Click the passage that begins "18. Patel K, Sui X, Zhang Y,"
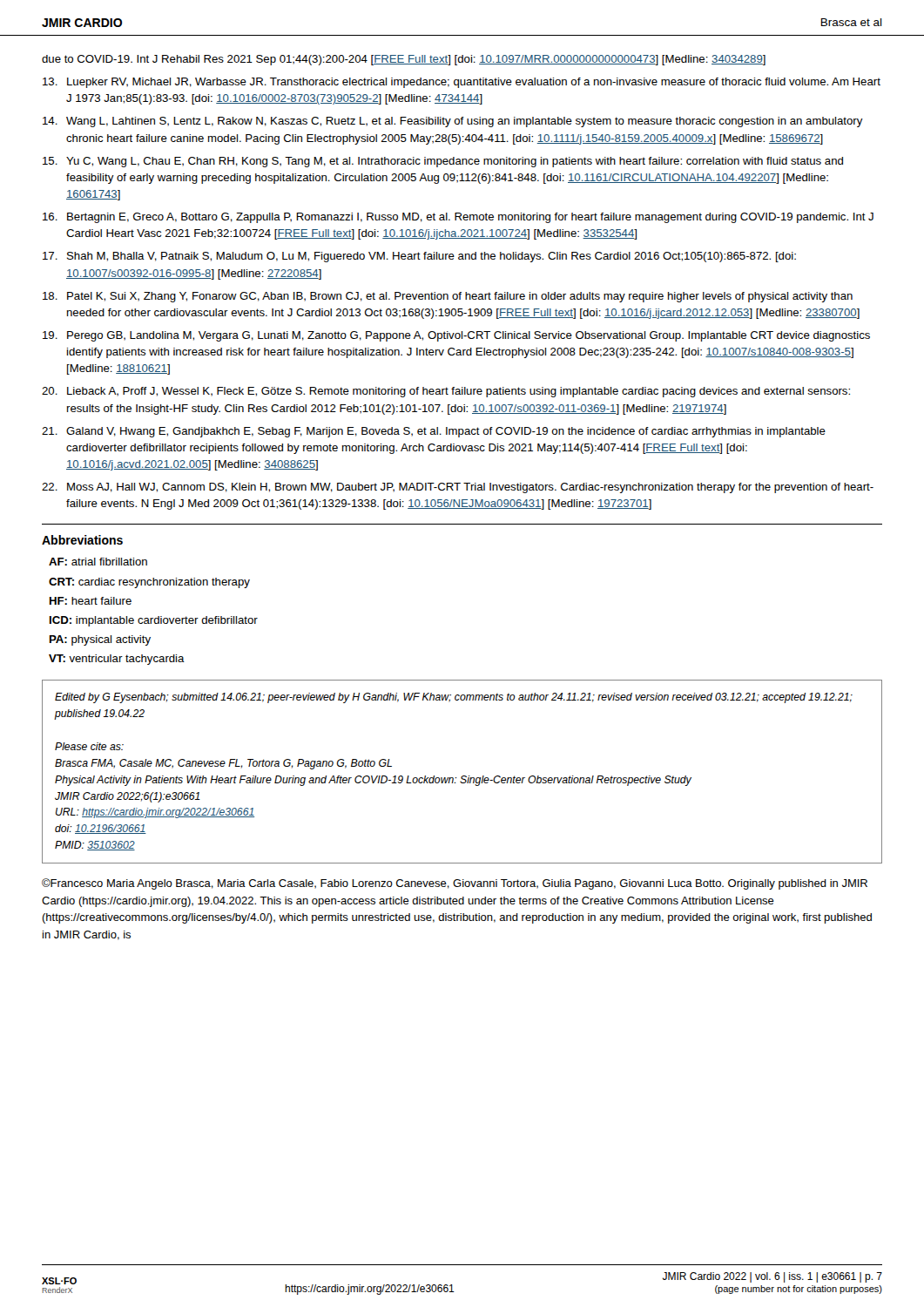This screenshot has height=1307, width=924. pos(462,304)
